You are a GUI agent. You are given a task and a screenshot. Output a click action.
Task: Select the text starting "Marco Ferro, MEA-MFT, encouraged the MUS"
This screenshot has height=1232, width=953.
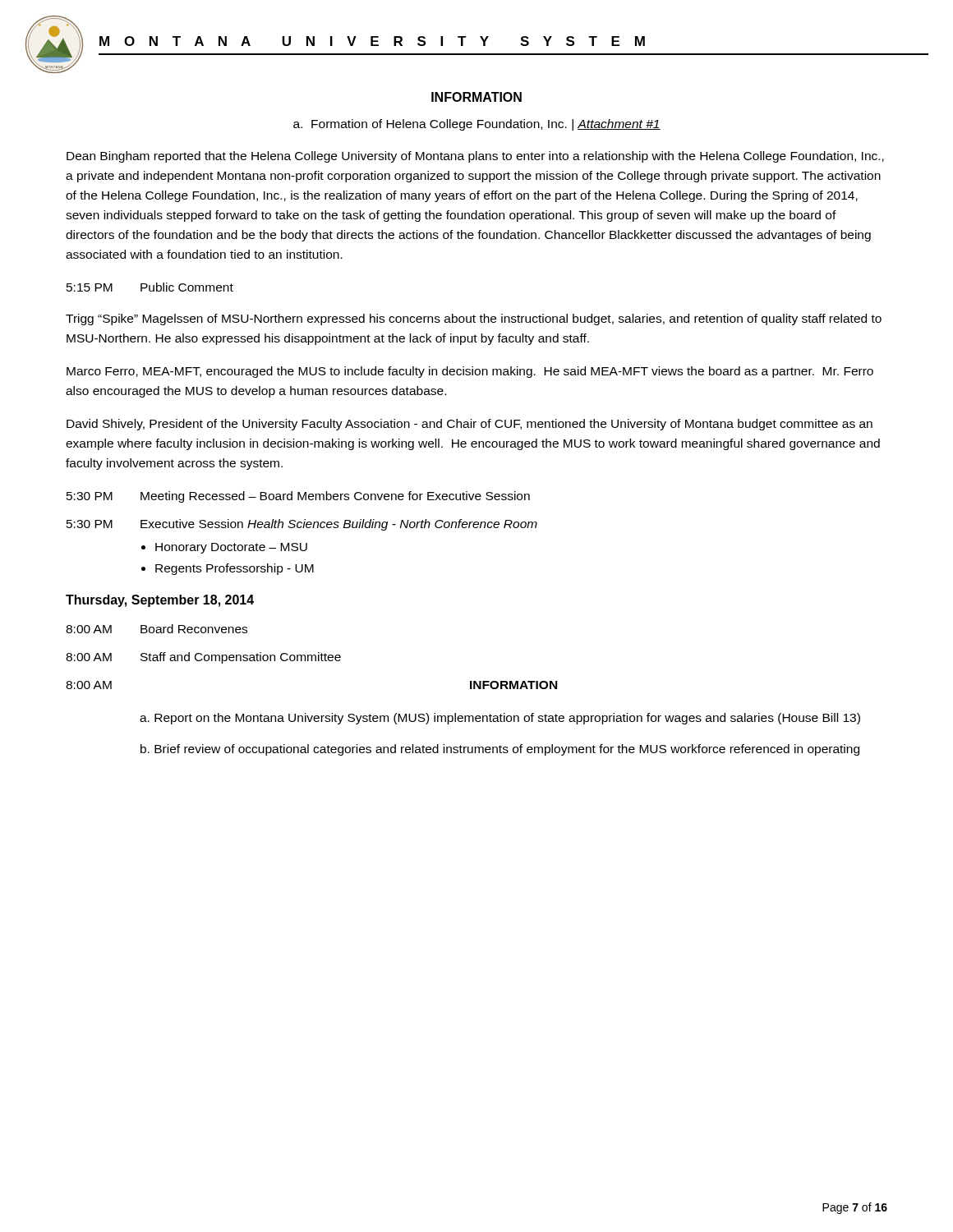click(x=470, y=381)
